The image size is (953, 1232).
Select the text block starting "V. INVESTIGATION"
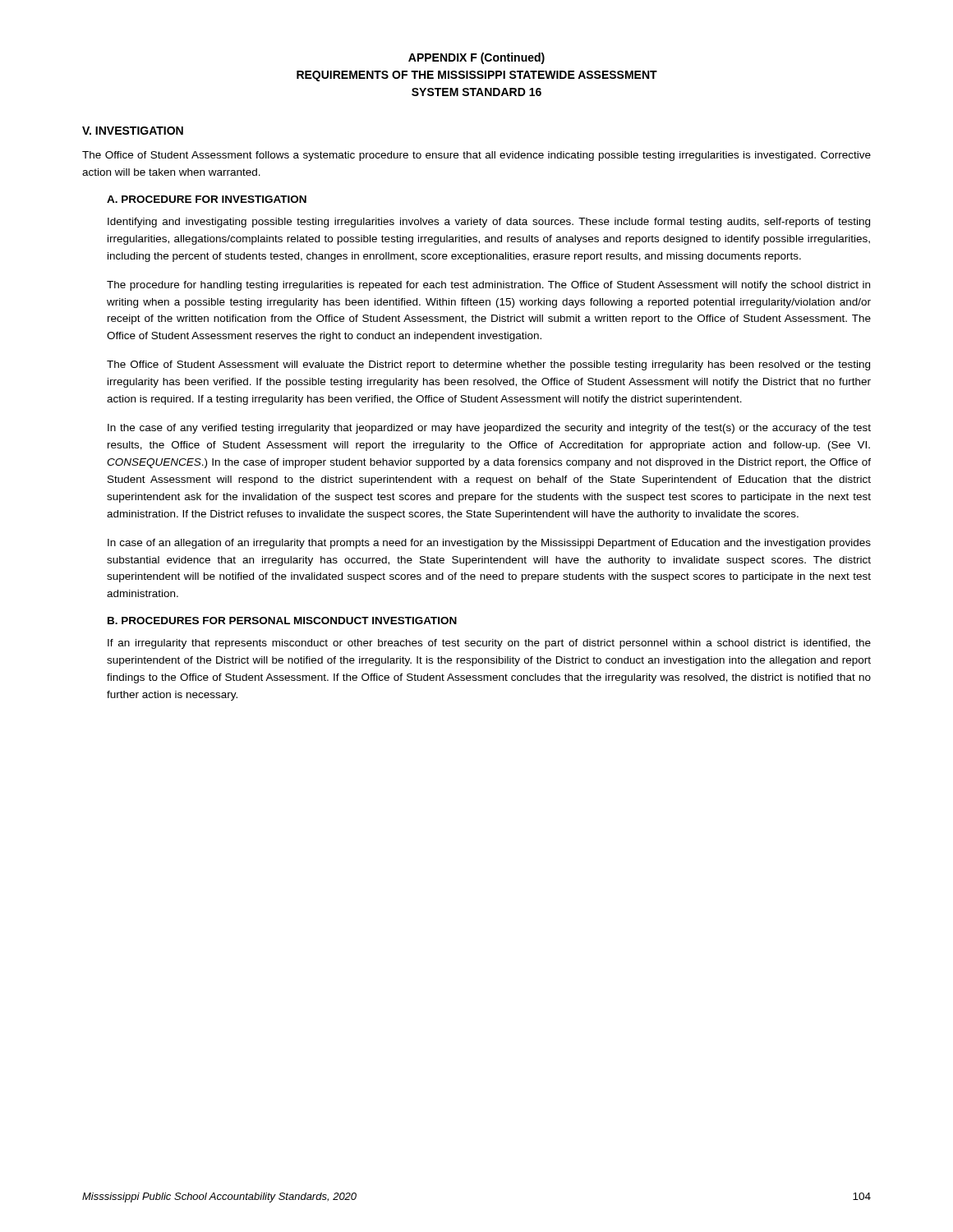133,131
